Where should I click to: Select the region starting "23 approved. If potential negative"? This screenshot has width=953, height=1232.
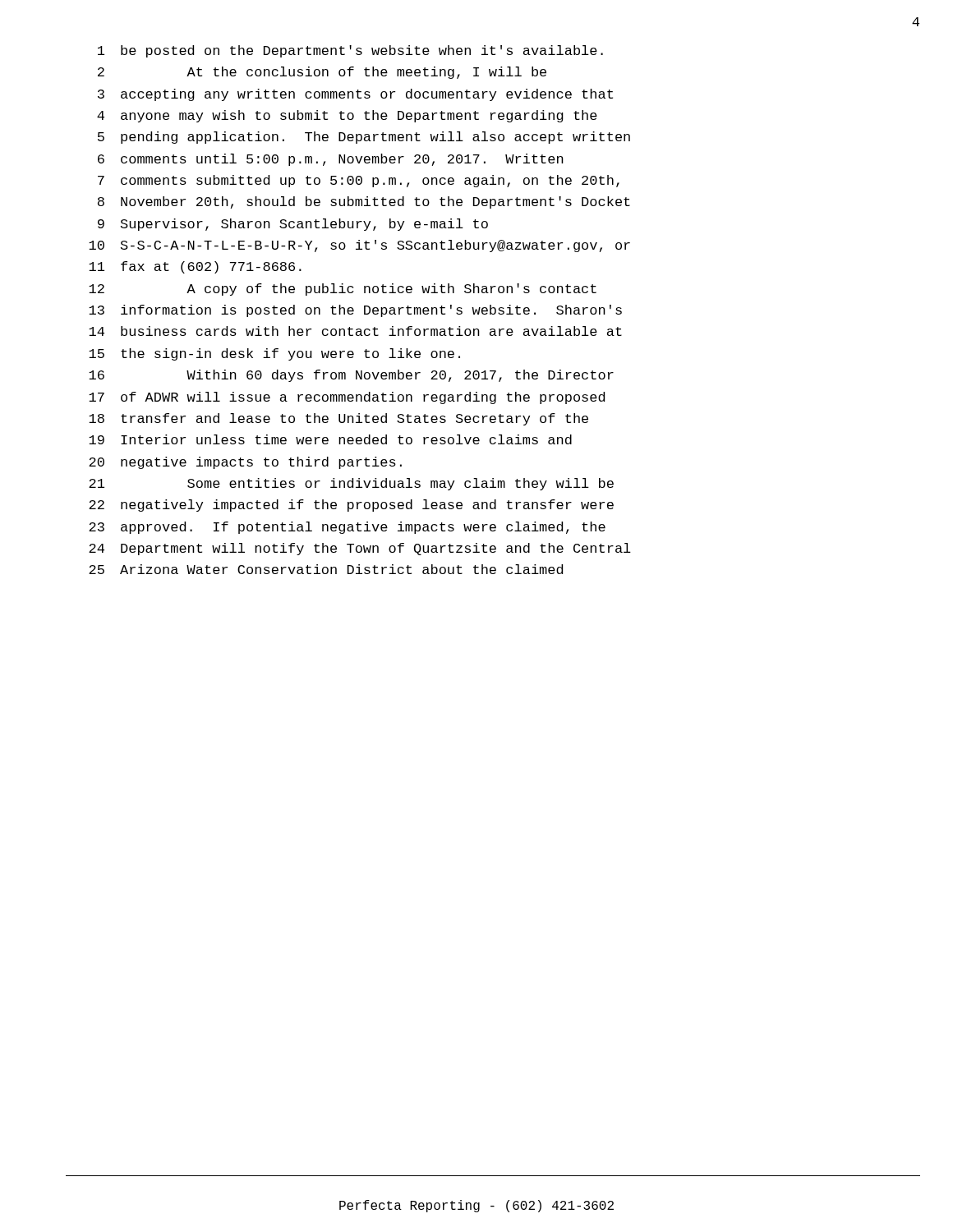493,528
